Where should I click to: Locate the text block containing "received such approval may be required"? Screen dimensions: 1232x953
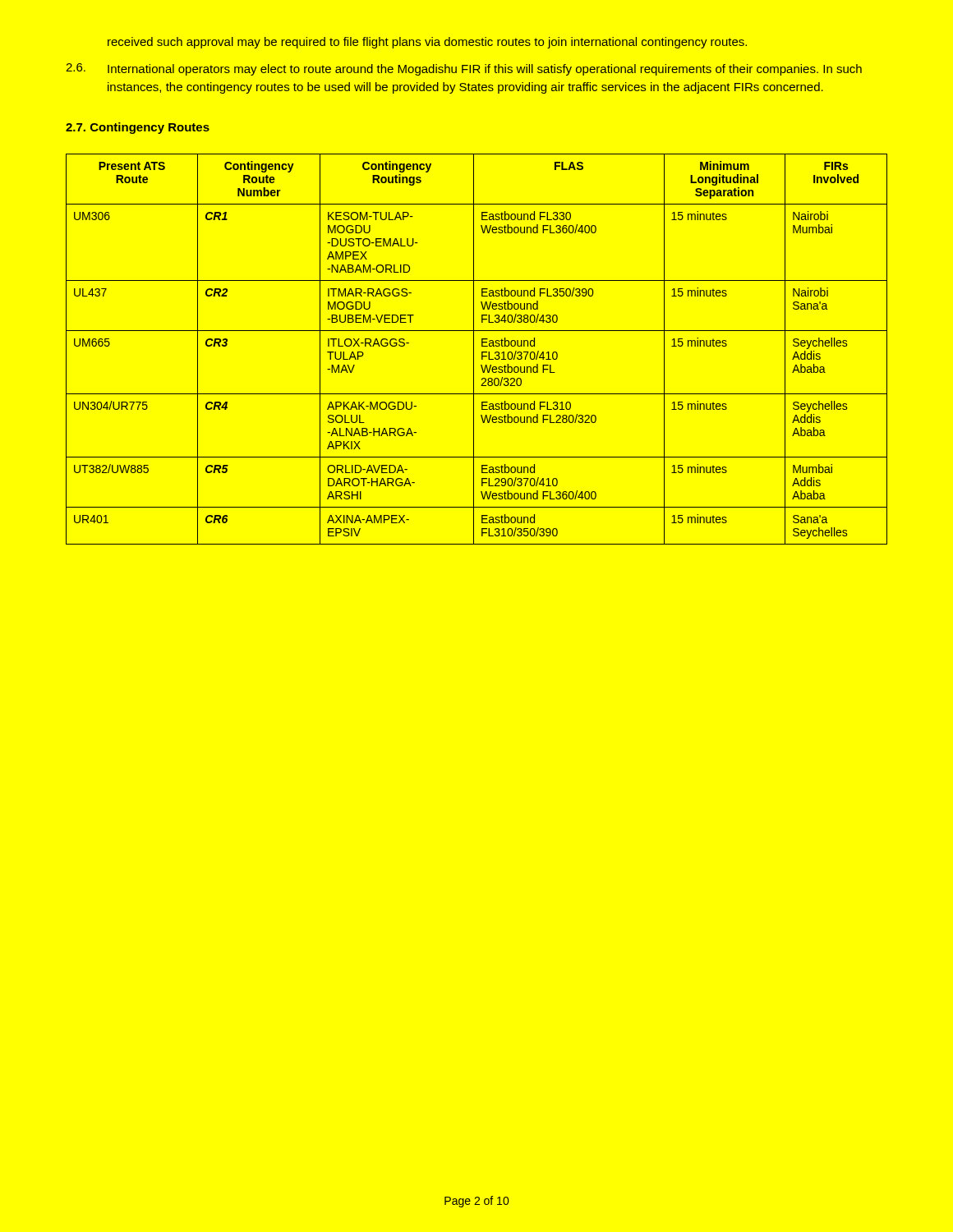tap(427, 41)
